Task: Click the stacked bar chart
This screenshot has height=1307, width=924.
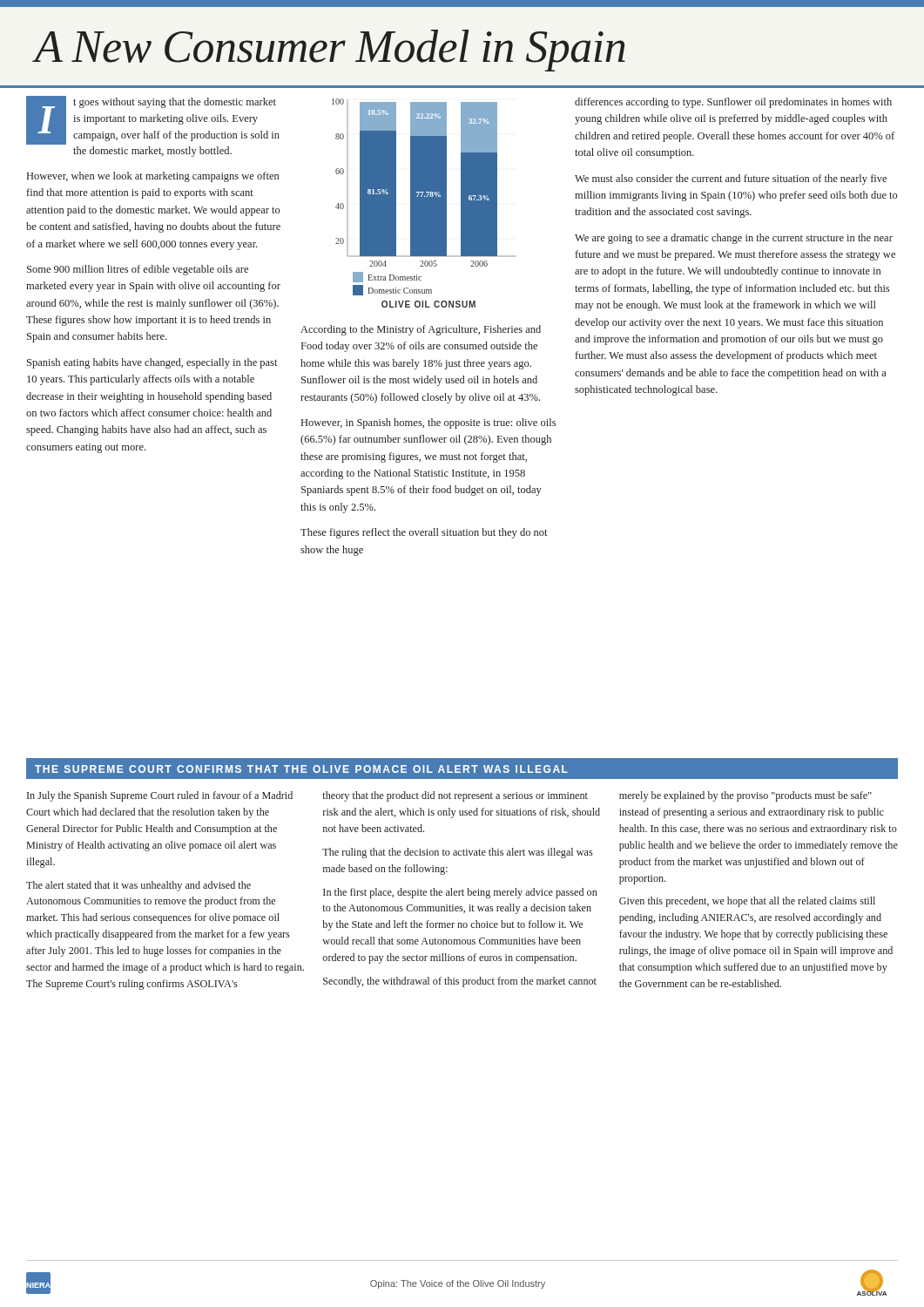Action: click(x=429, y=202)
